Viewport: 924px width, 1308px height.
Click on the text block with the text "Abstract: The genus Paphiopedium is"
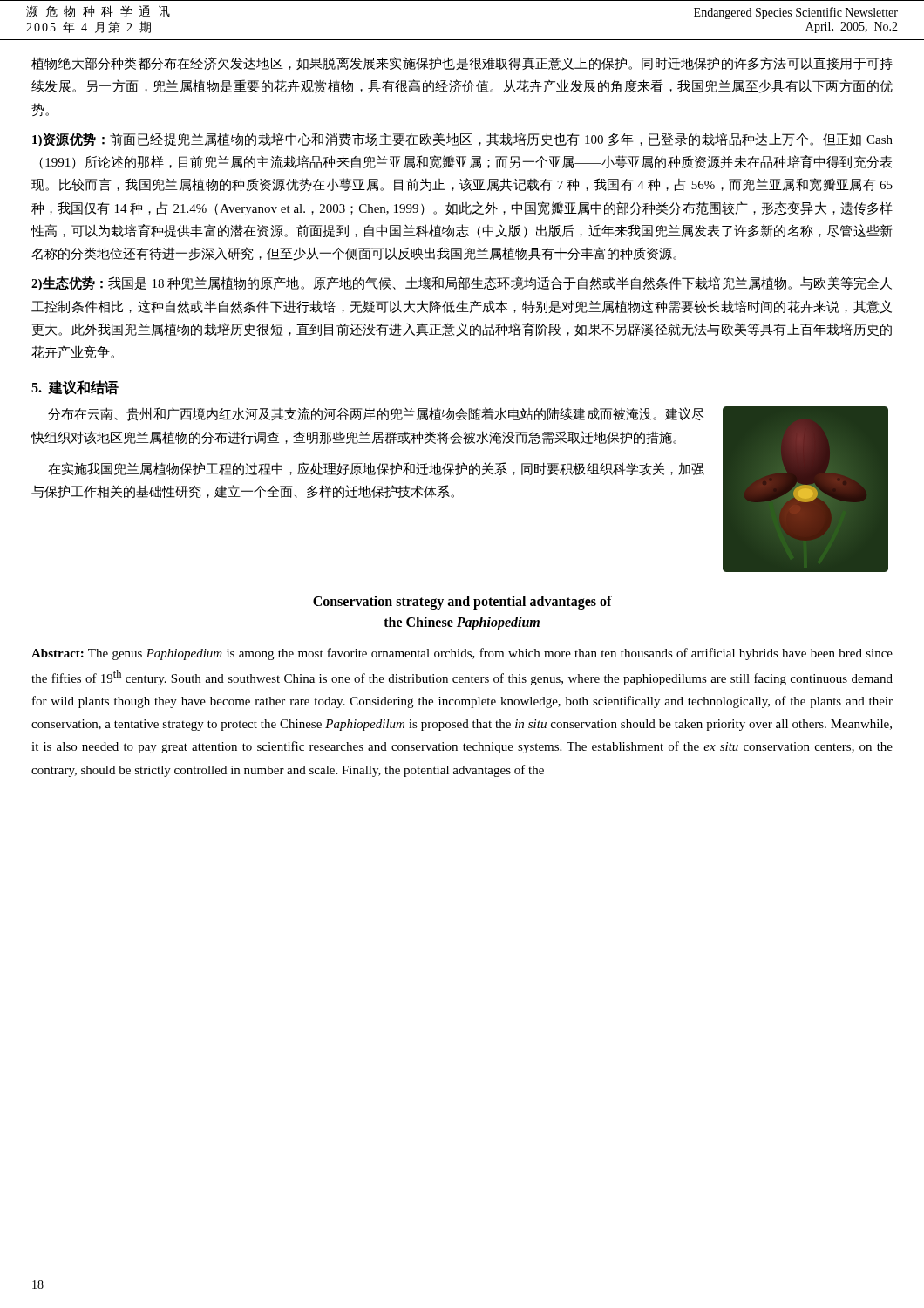pyautogui.click(x=462, y=711)
